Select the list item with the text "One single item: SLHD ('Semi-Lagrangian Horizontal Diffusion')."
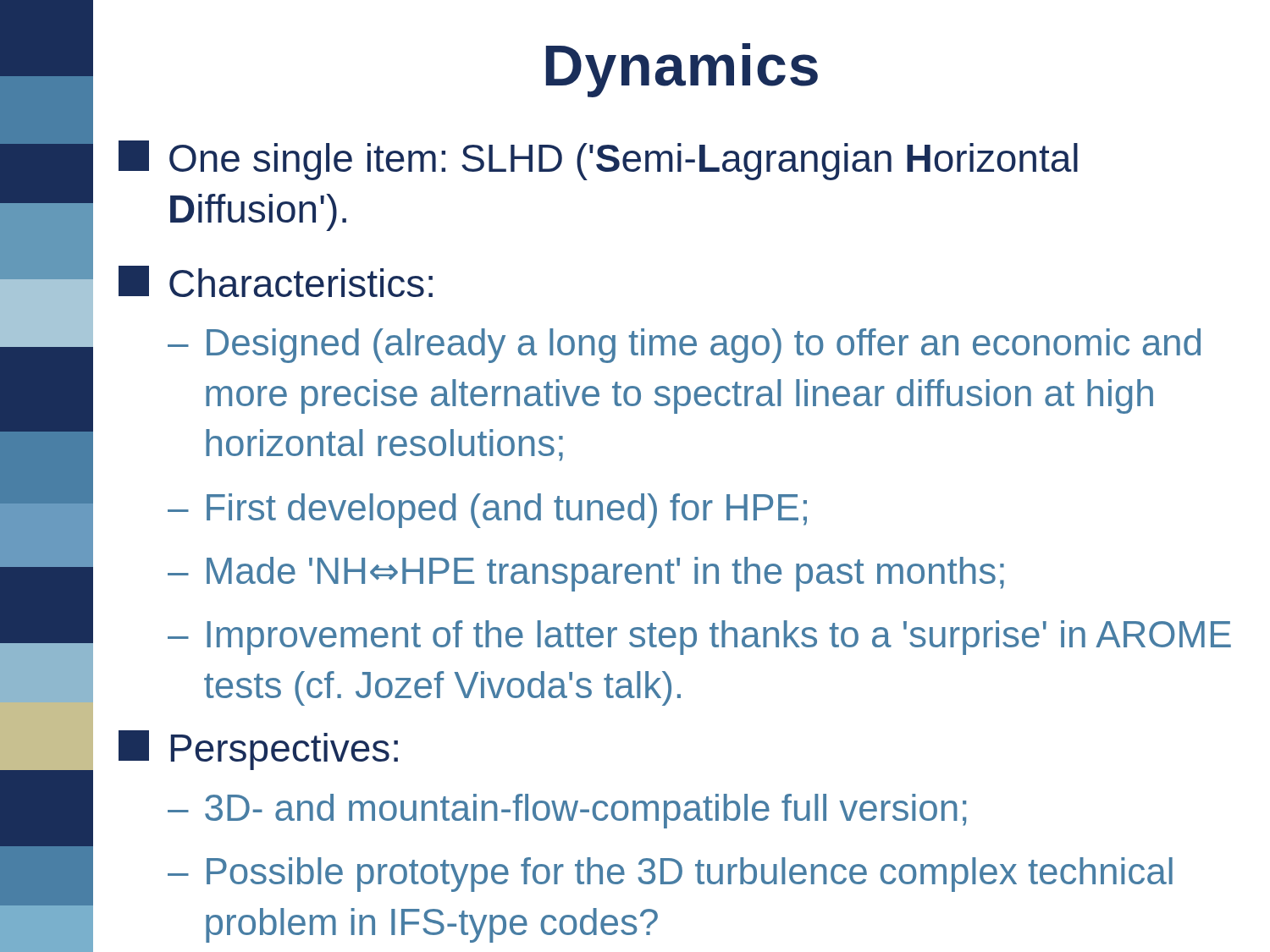The height and width of the screenshot is (952, 1270). tap(682, 184)
